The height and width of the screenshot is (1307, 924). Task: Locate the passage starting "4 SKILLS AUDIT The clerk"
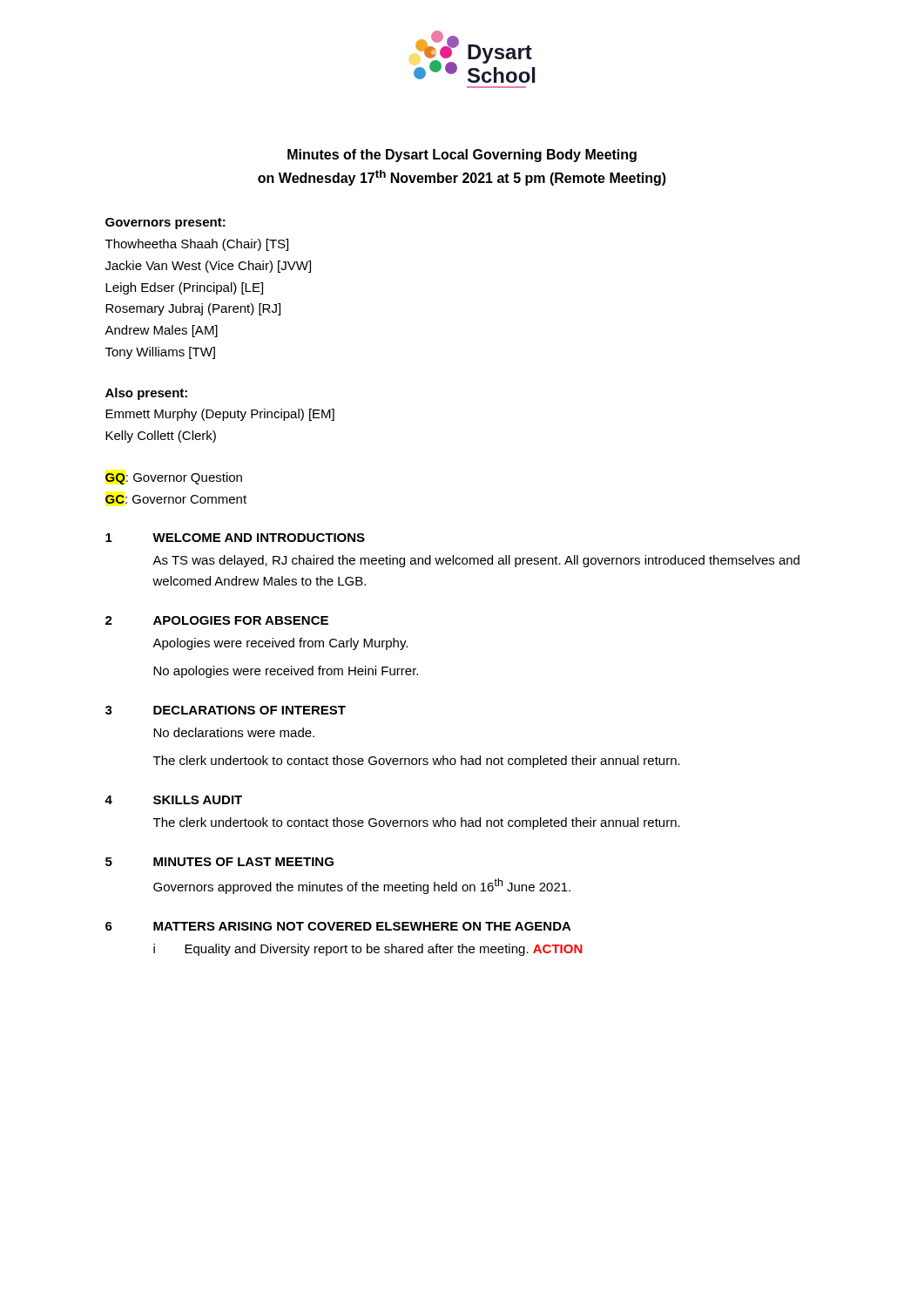[x=462, y=816]
